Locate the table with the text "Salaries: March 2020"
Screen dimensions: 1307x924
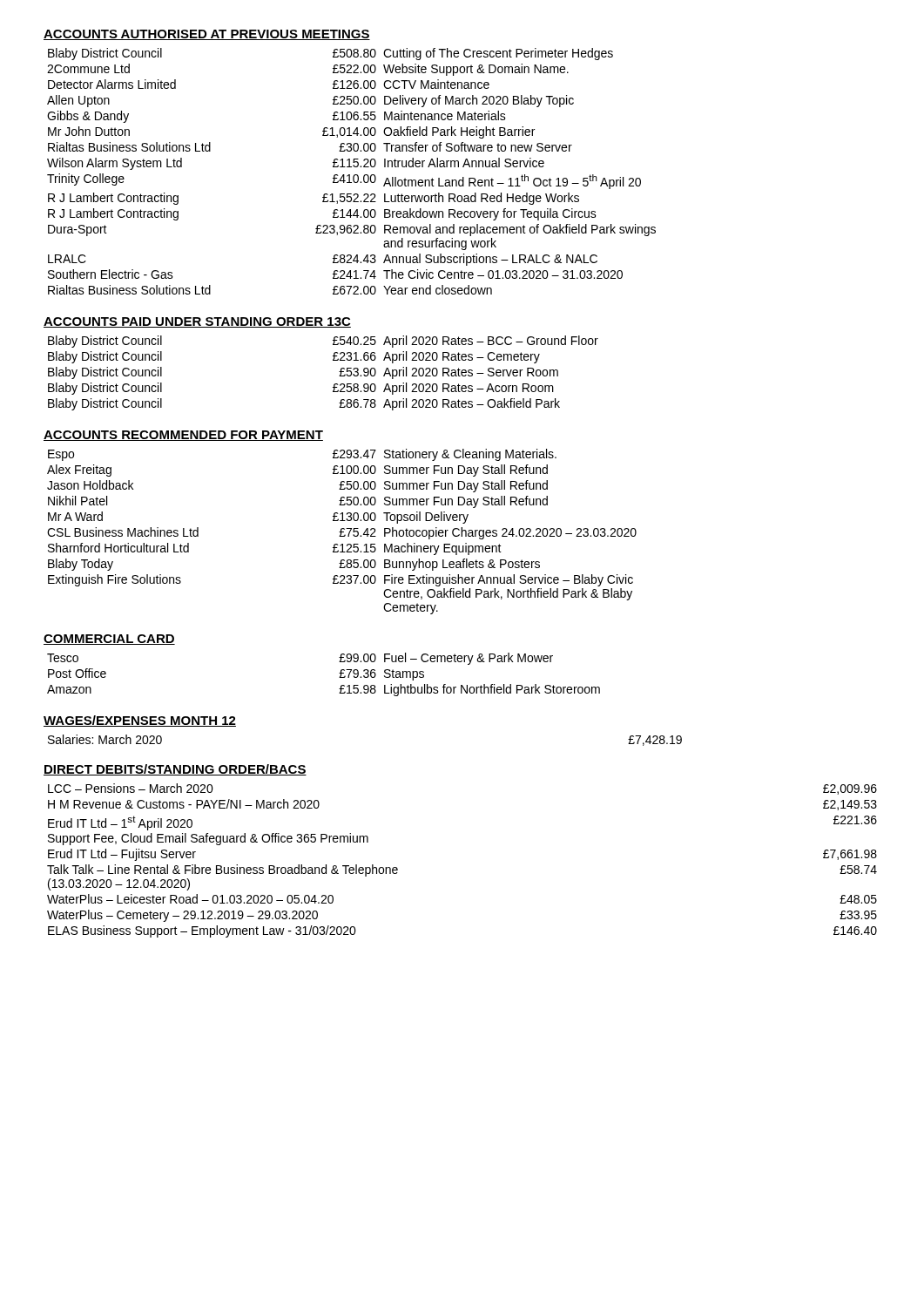462,740
